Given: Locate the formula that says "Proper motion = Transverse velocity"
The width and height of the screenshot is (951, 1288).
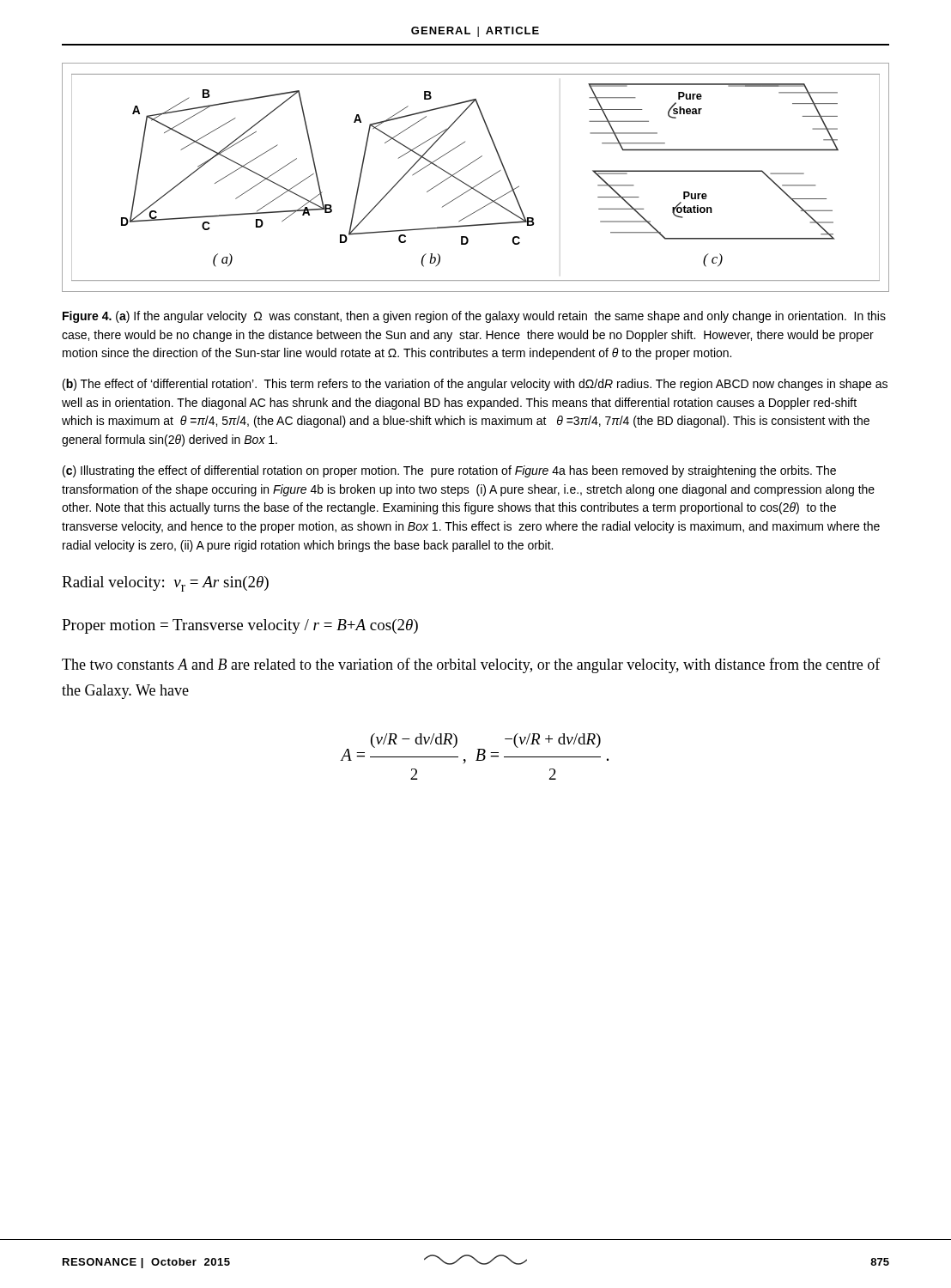Looking at the screenshot, I should coord(240,625).
